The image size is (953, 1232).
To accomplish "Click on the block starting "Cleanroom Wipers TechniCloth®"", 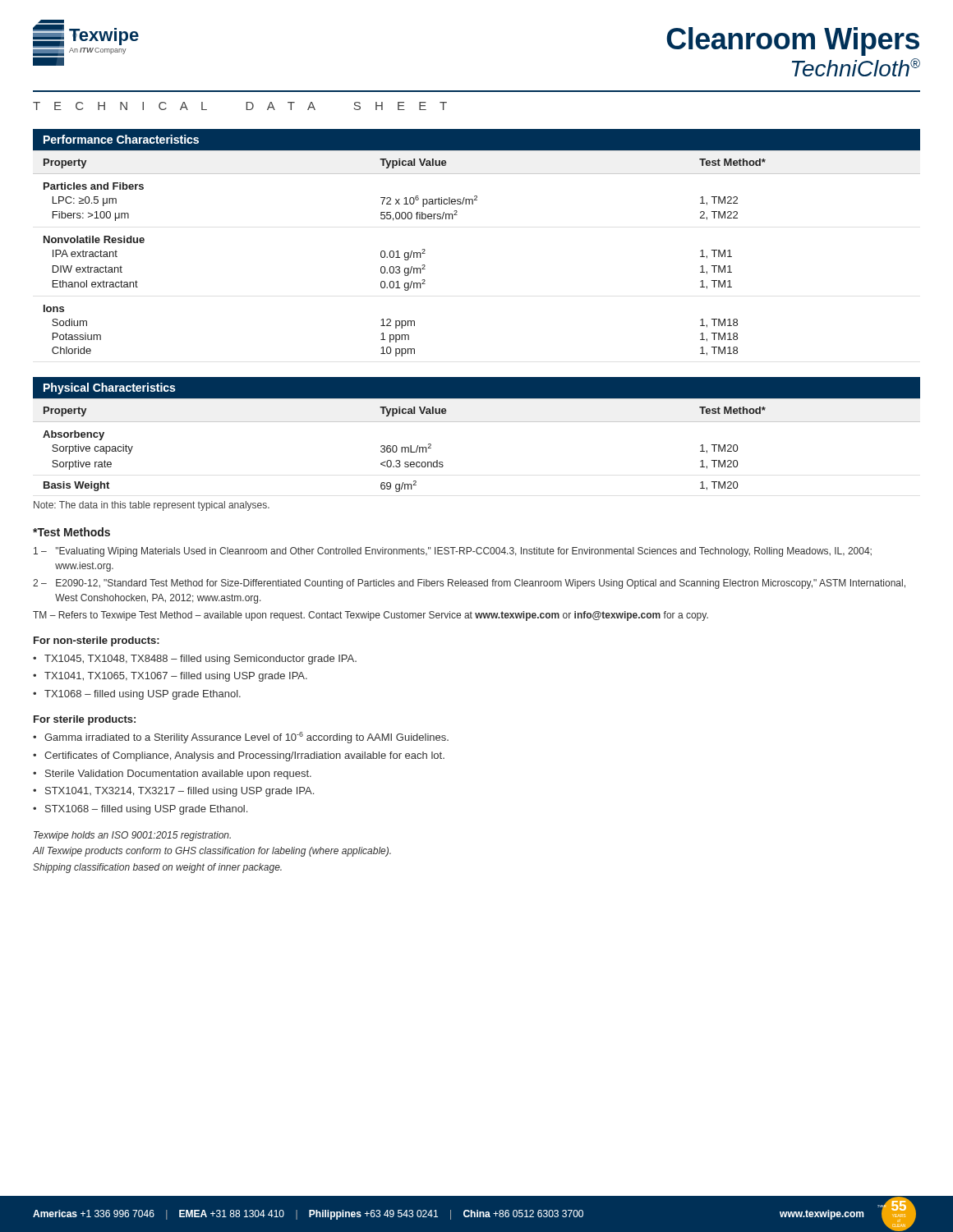I will 793,41.
